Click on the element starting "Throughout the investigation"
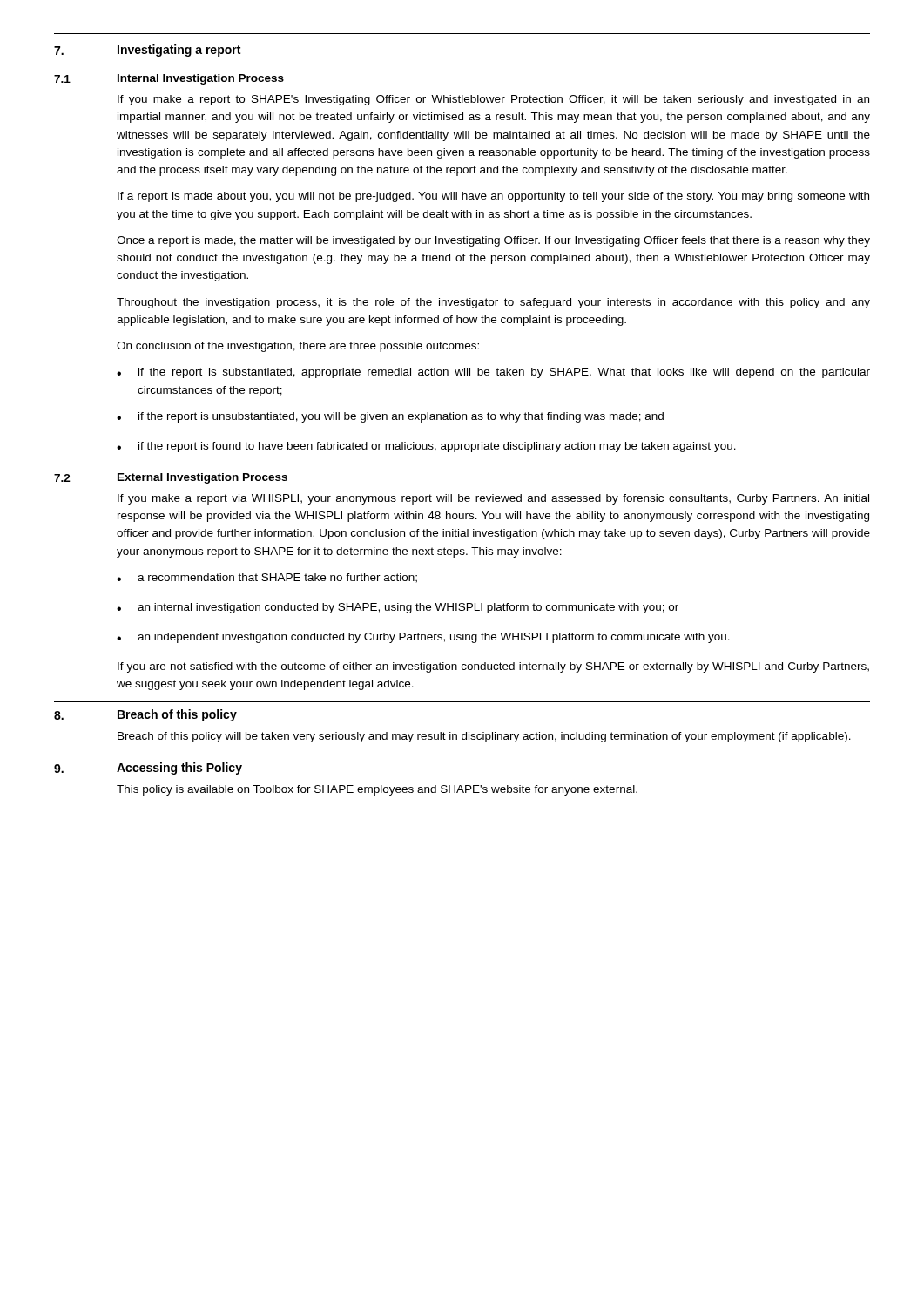Image resolution: width=924 pixels, height=1307 pixels. (493, 310)
